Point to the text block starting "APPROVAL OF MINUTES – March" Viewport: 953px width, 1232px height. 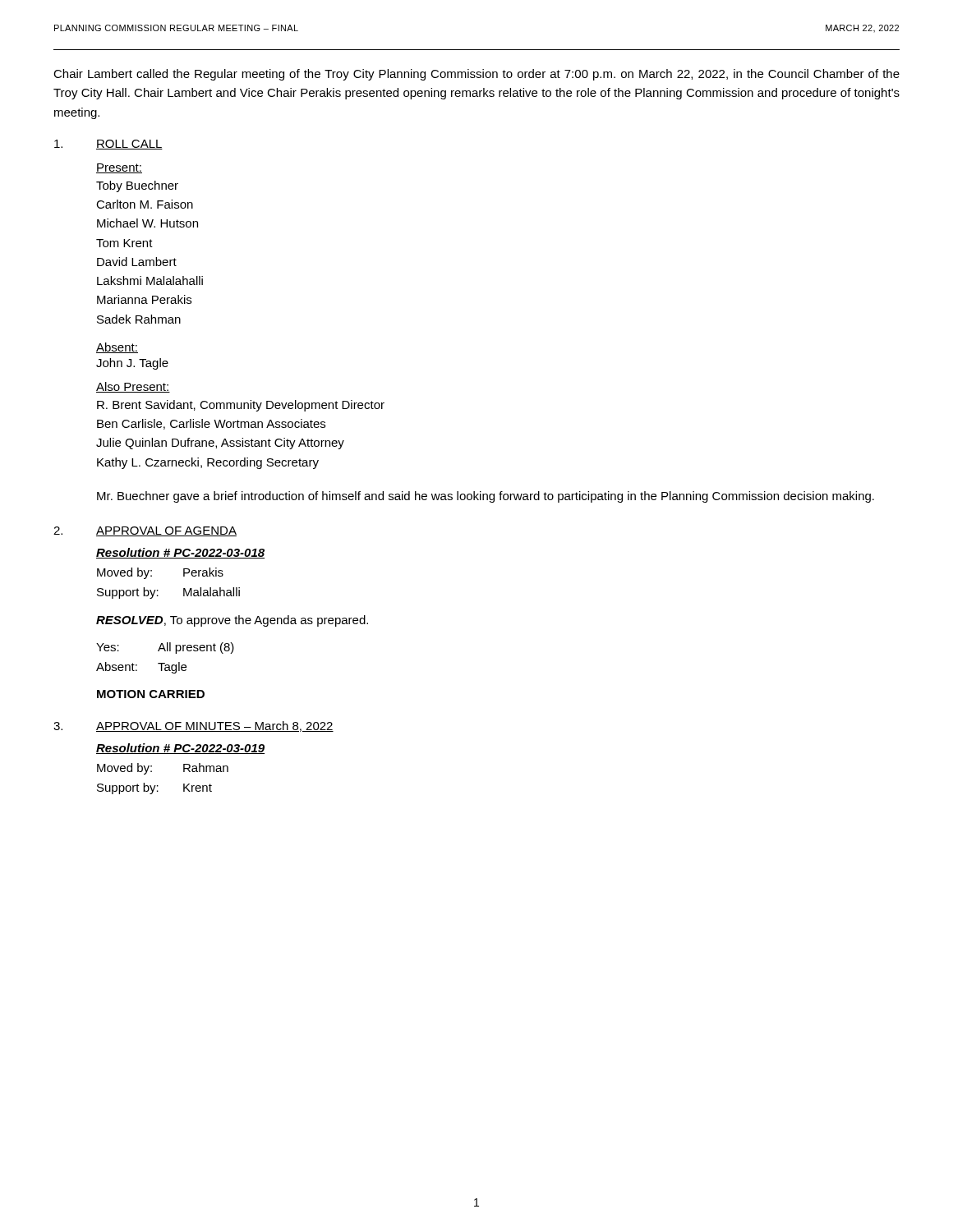pos(215,726)
